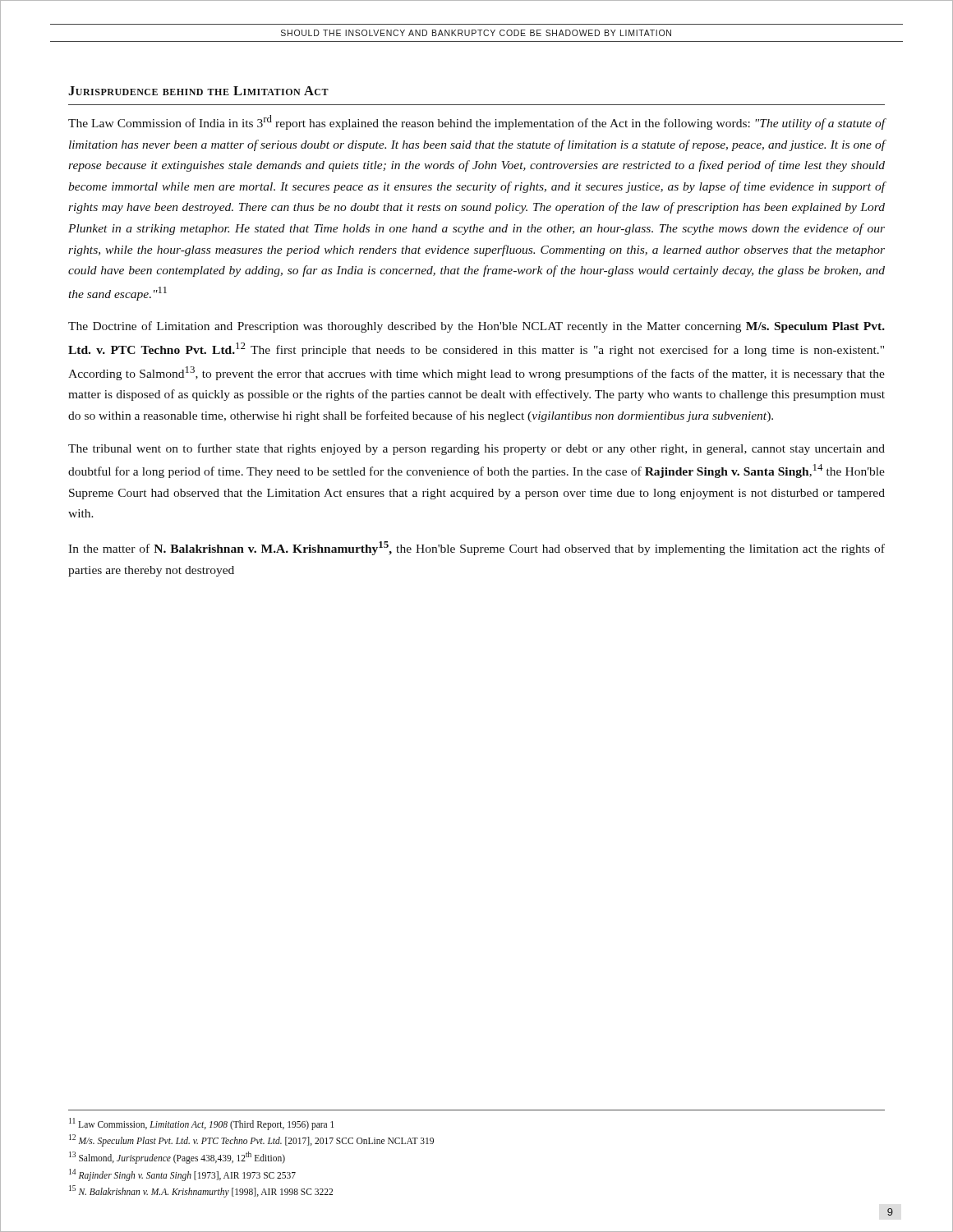Locate the passage starting "The Doctrine of Limitation and Prescription was thoroughly"

pyautogui.click(x=476, y=371)
